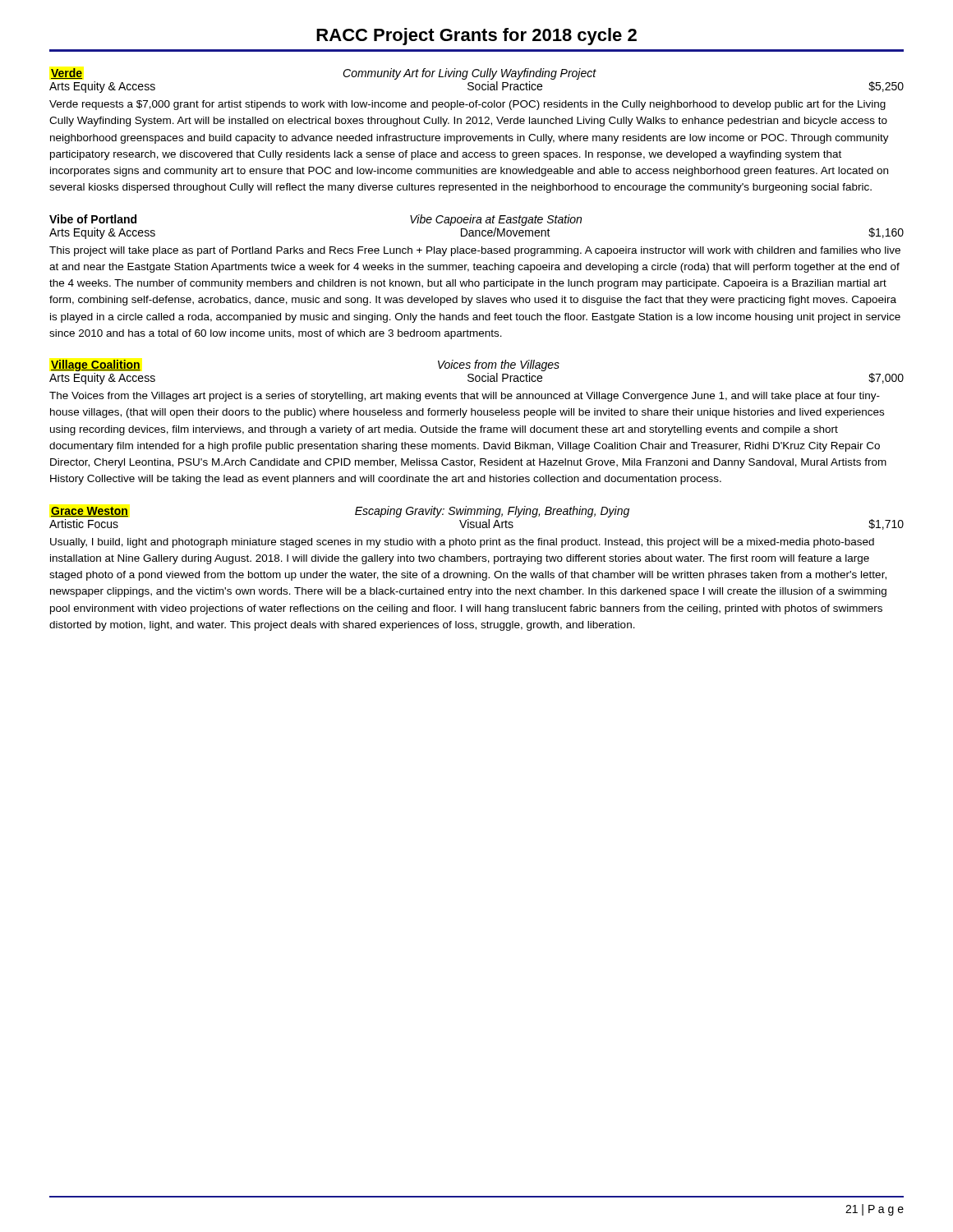Image resolution: width=953 pixels, height=1232 pixels.
Task: Navigate to the region starting "Grace Weston Escaping Gravity:"
Action: pos(476,569)
